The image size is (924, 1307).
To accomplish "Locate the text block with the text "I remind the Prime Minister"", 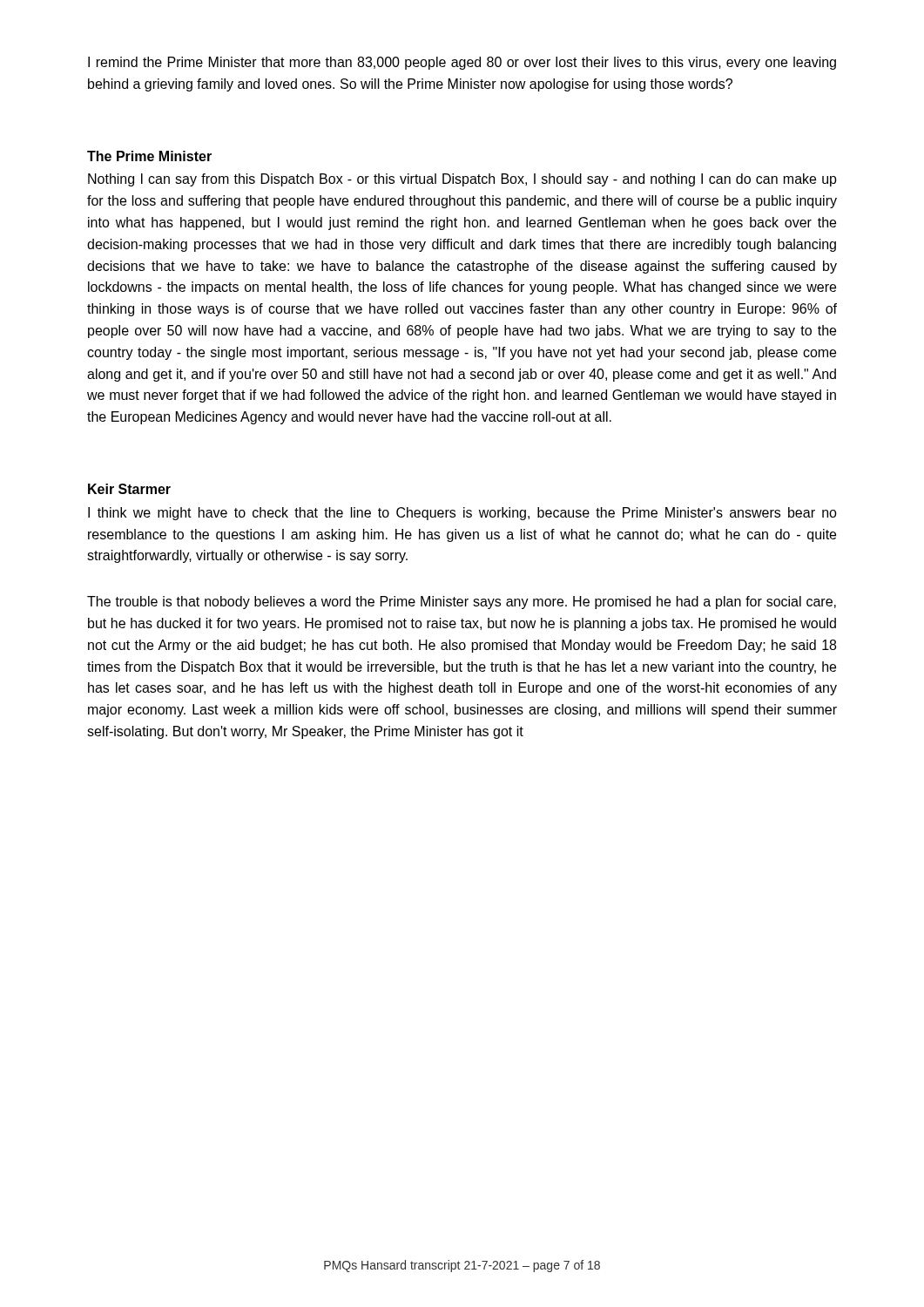I will click(x=462, y=73).
